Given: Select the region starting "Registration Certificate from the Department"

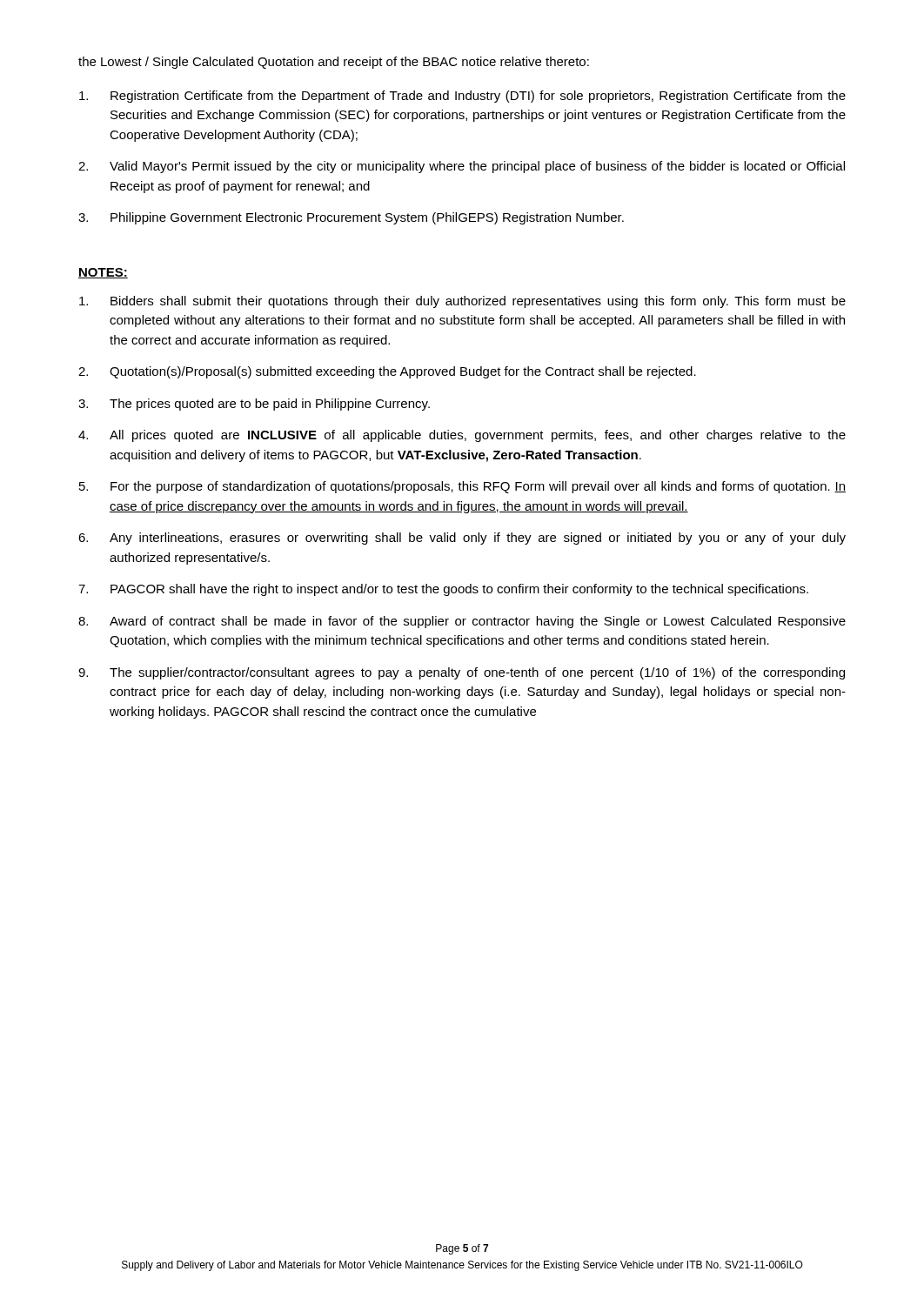Looking at the screenshot, I should (462, 115).
